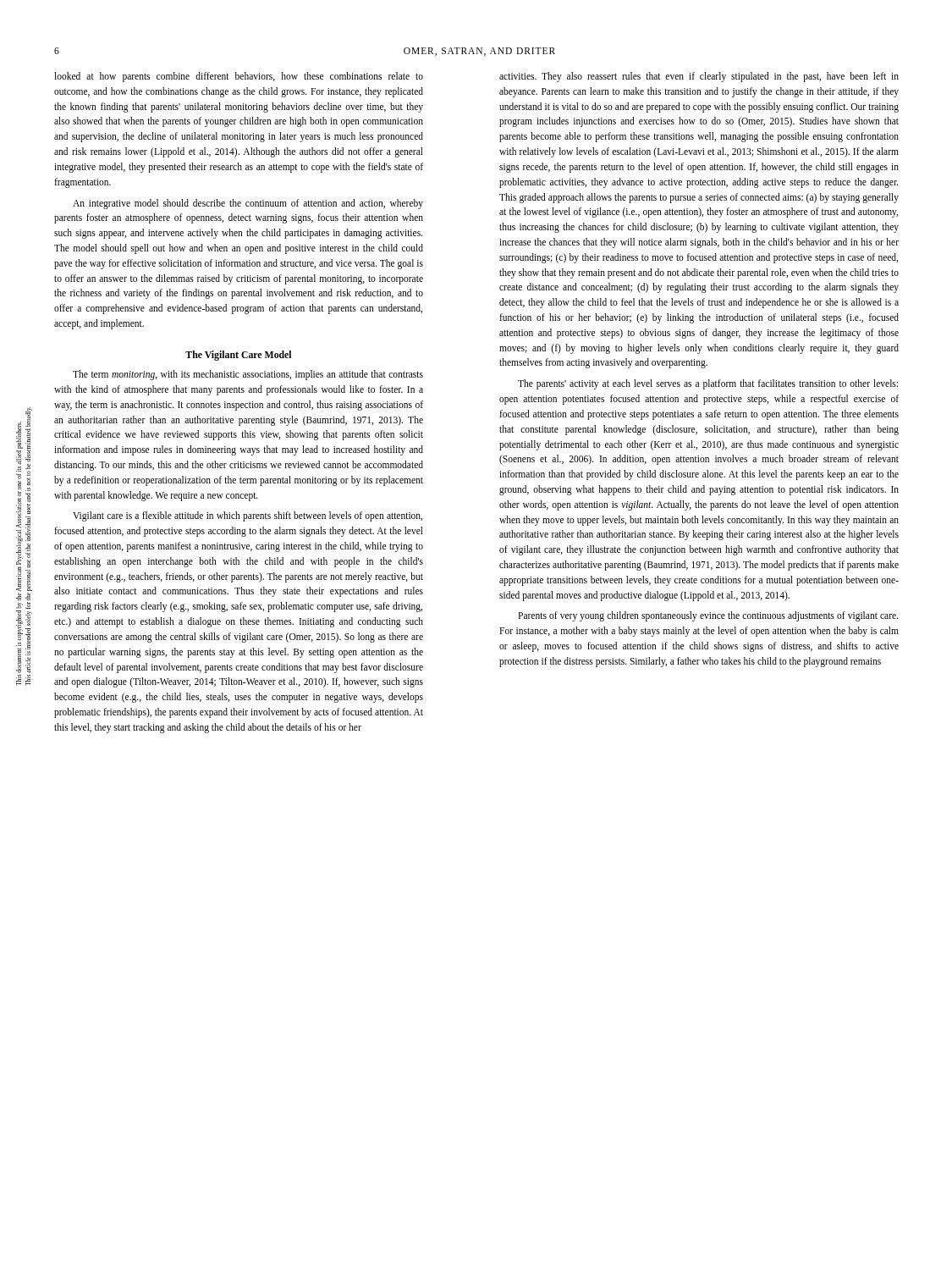Viewport: 952px width, 1270px height.
Task: Click the passage that begins "Vigilant care is a flexible attitude"
Action: click(x=239, y=622)
